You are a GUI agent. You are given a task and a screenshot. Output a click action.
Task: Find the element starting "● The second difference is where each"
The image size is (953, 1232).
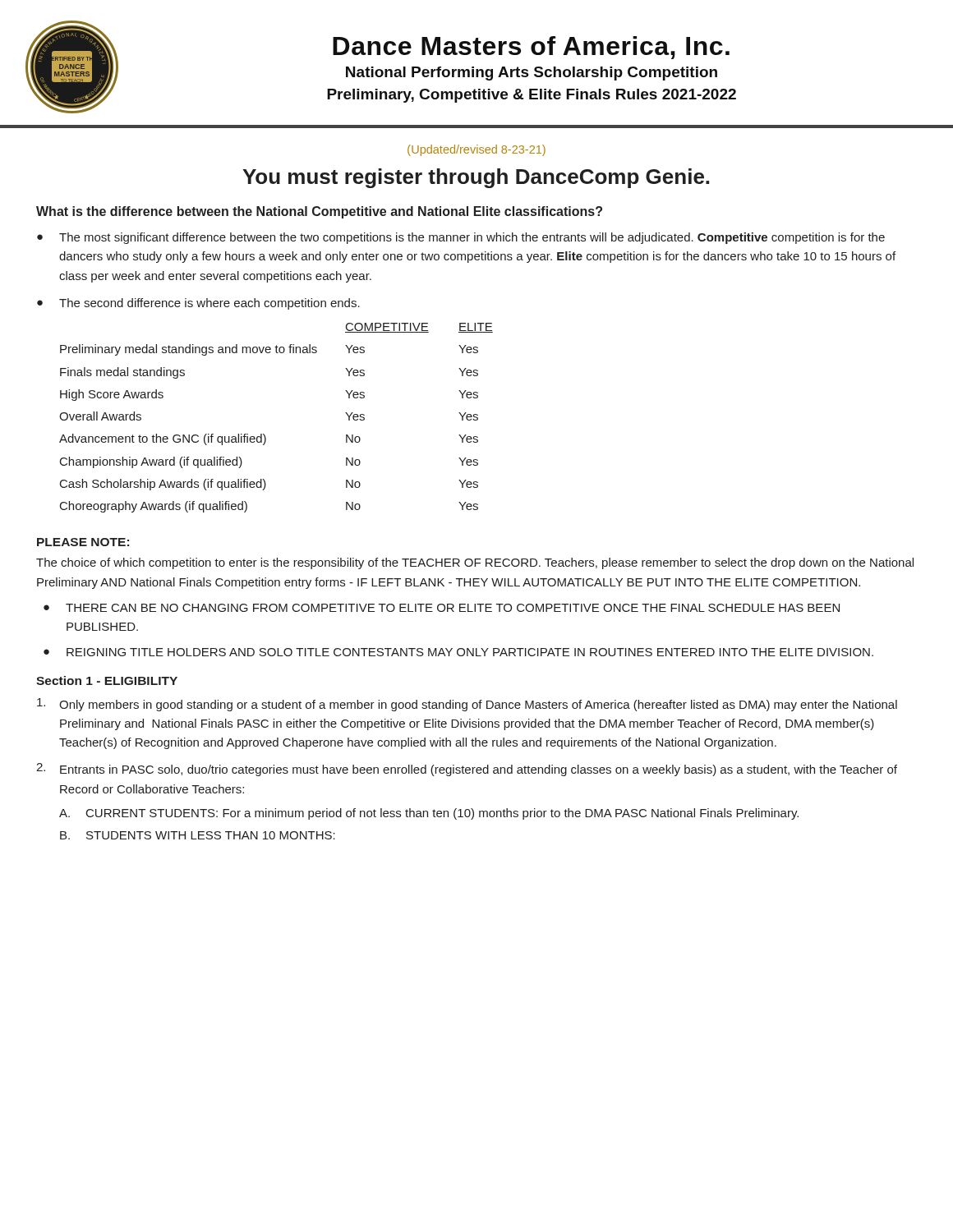476,407
